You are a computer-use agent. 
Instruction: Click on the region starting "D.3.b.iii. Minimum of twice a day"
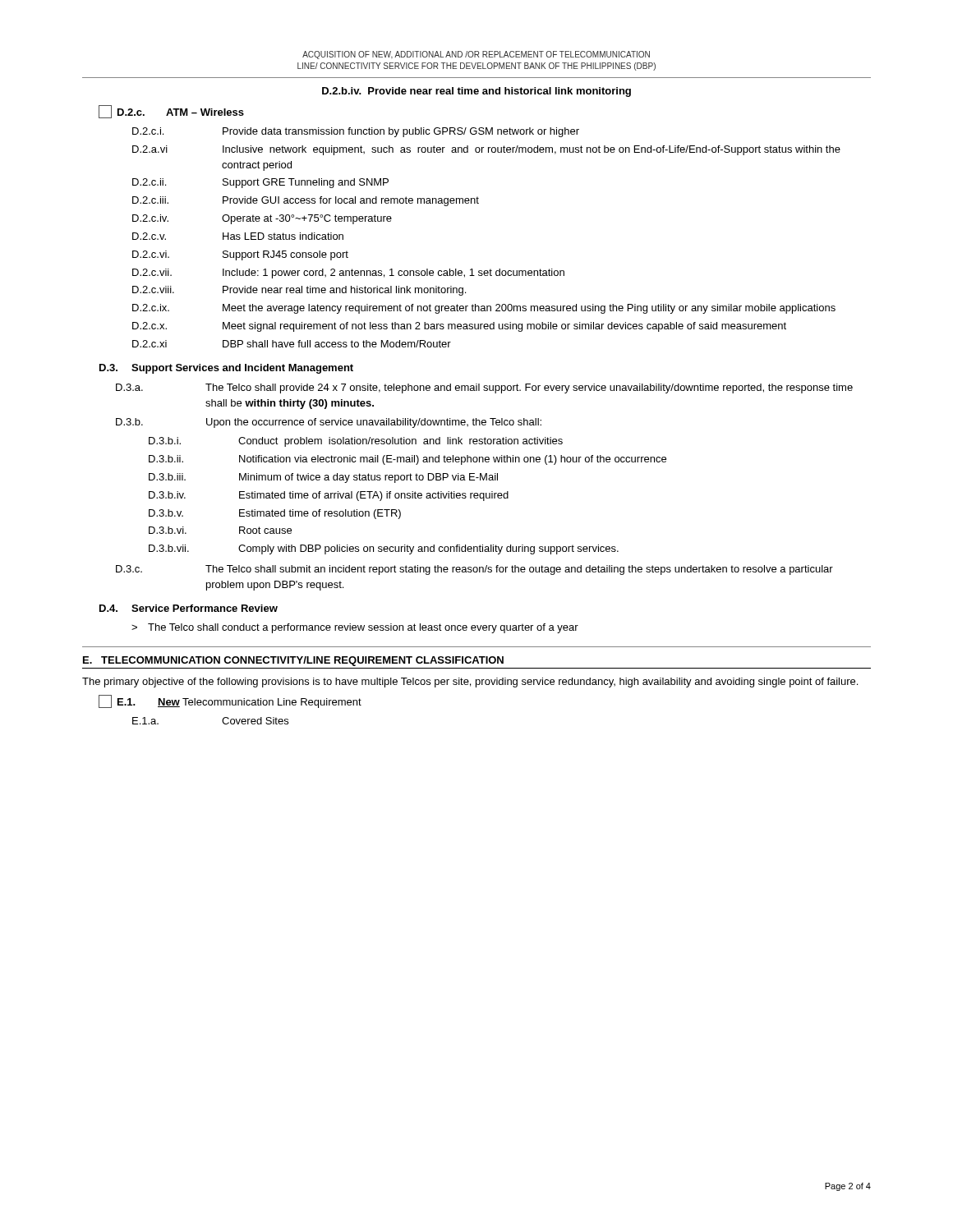point(509,477)
